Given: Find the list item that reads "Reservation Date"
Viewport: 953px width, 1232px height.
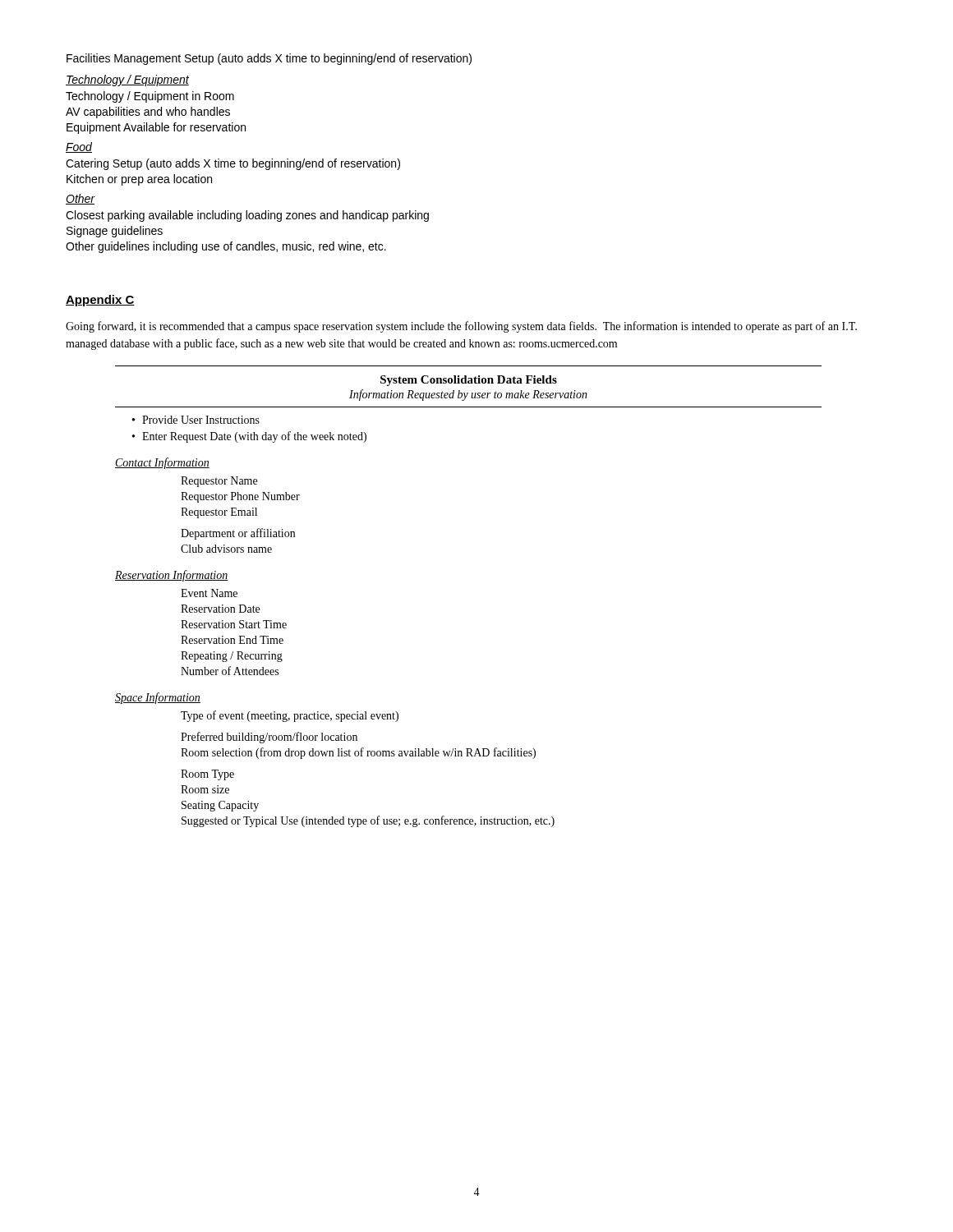Looking at the screenshot, I should (221, 609).
